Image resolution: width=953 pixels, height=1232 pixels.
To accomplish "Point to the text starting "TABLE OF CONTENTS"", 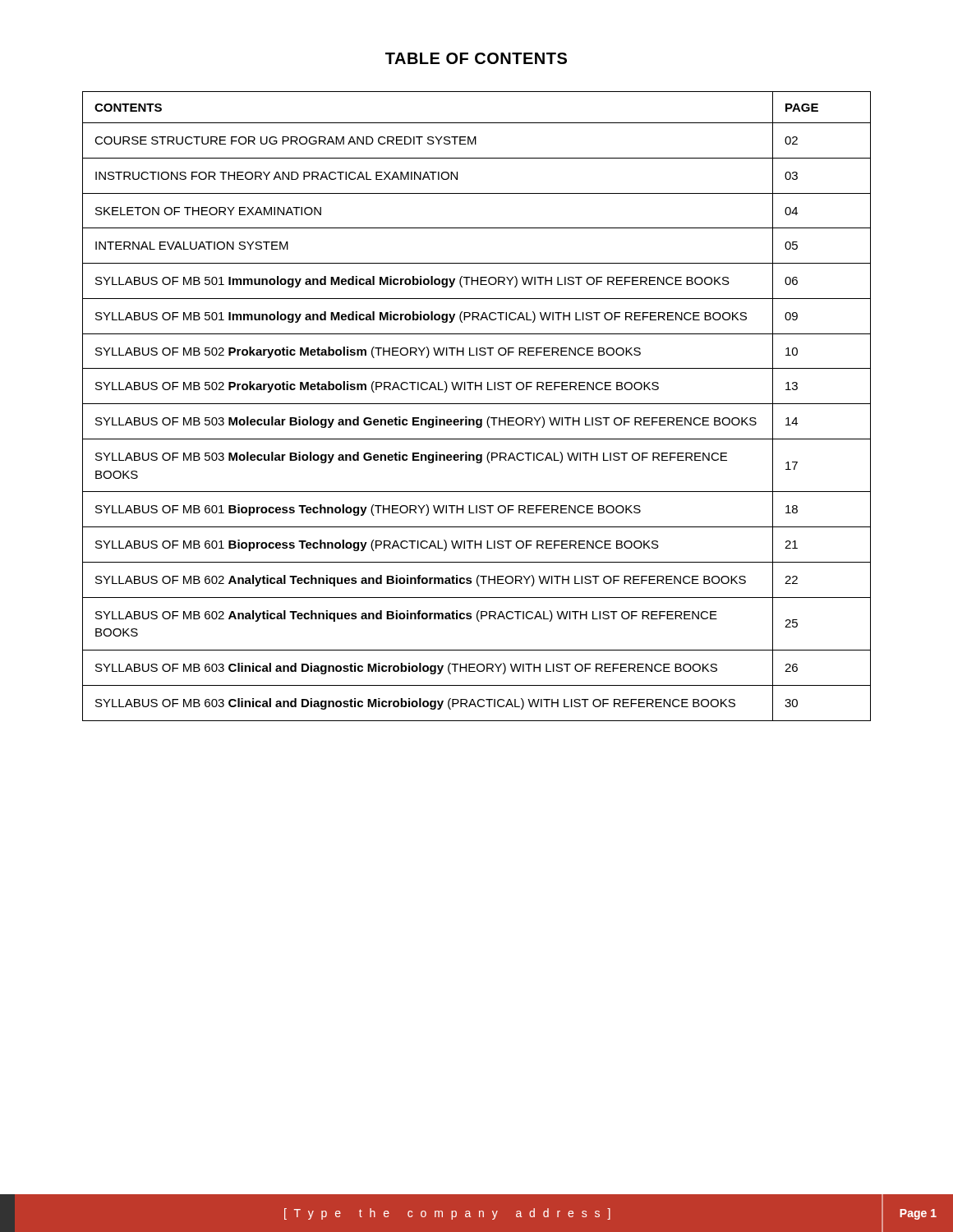I will (x=476, y=58).
